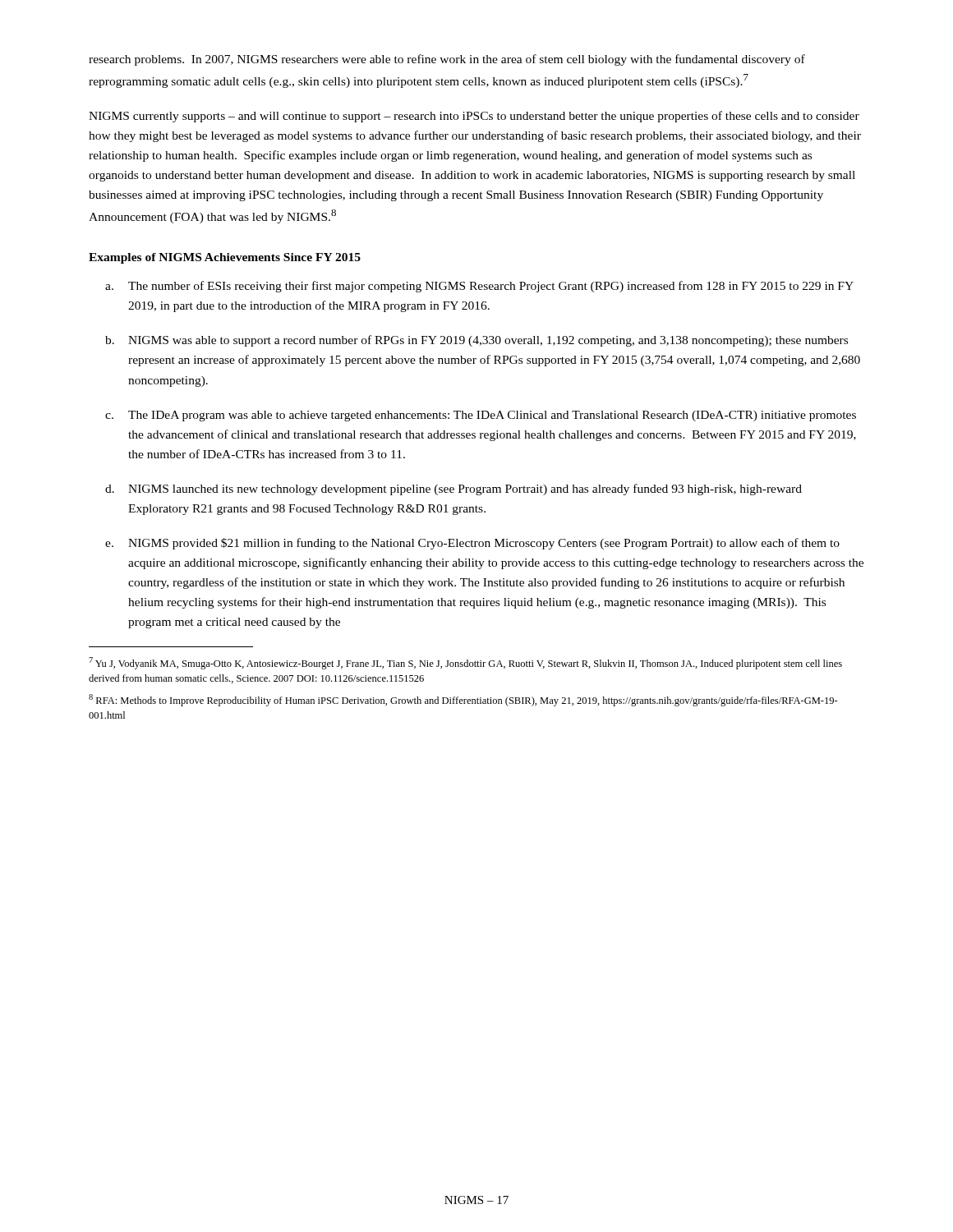
Task: Locate the region starting "b. NIGMS was able to"
Action: pos(485,360)
